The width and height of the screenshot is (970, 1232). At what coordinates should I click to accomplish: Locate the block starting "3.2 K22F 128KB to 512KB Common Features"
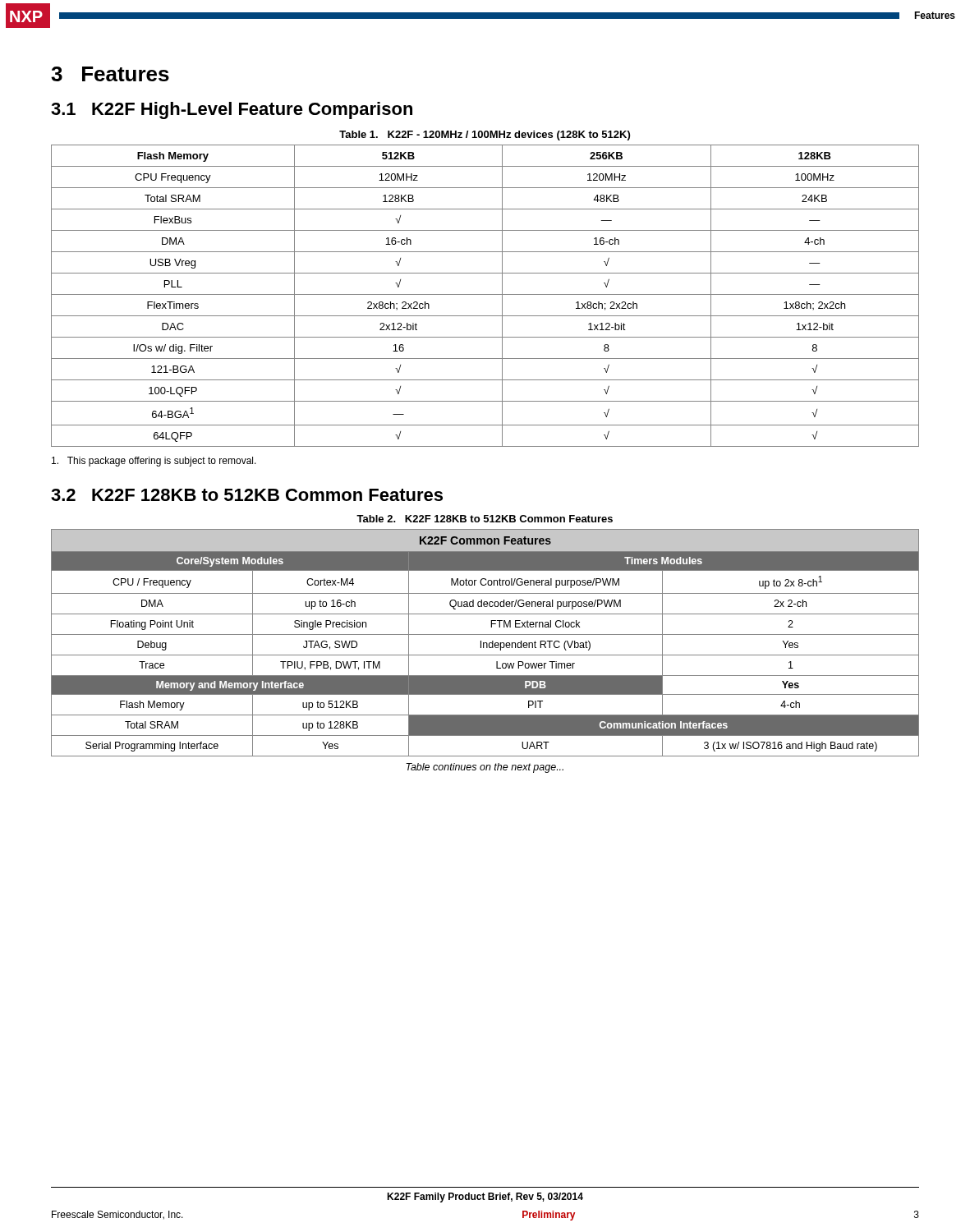click(x=247, y=495)
